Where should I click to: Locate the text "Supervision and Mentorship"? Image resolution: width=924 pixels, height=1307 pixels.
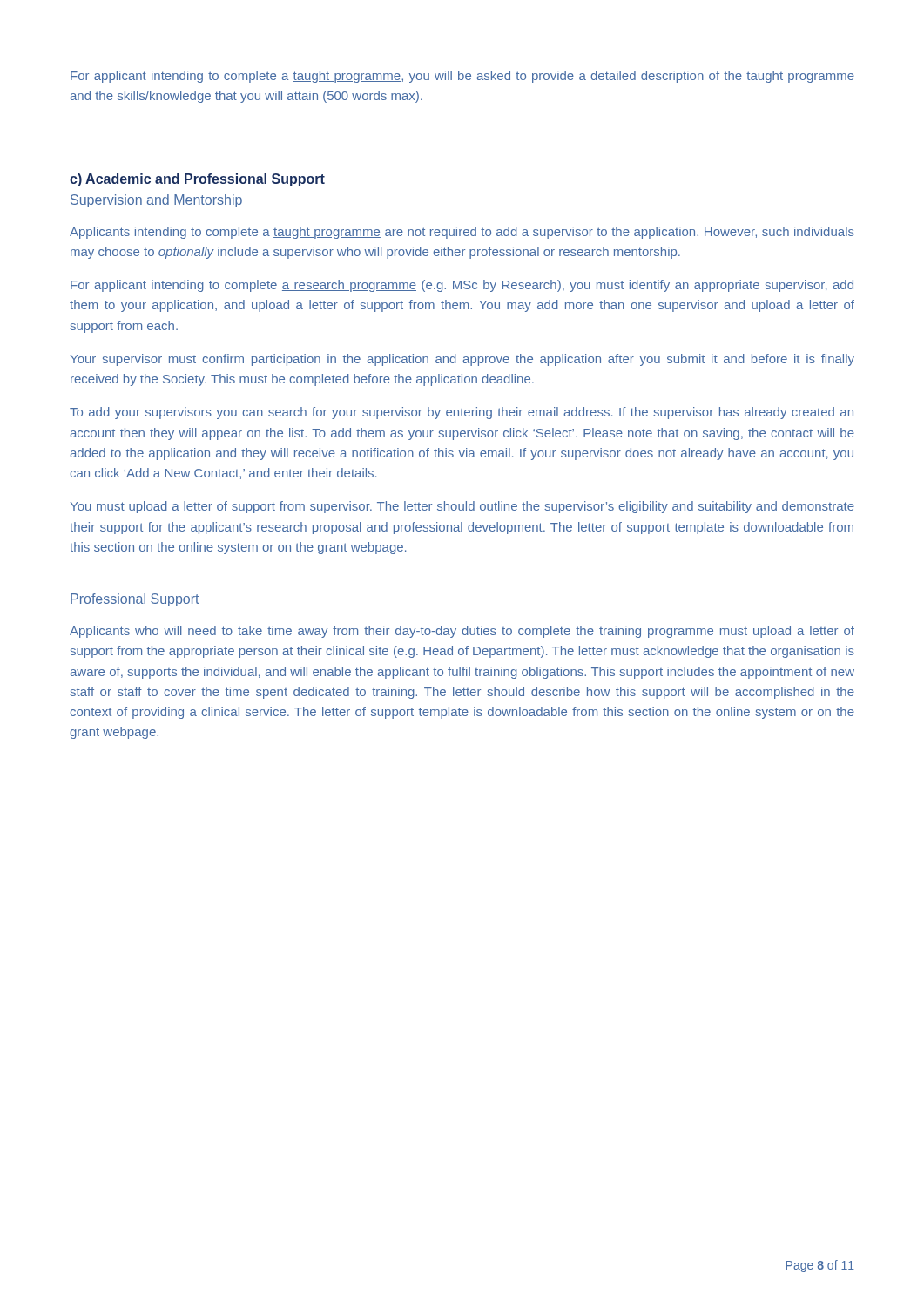[156, 200]
